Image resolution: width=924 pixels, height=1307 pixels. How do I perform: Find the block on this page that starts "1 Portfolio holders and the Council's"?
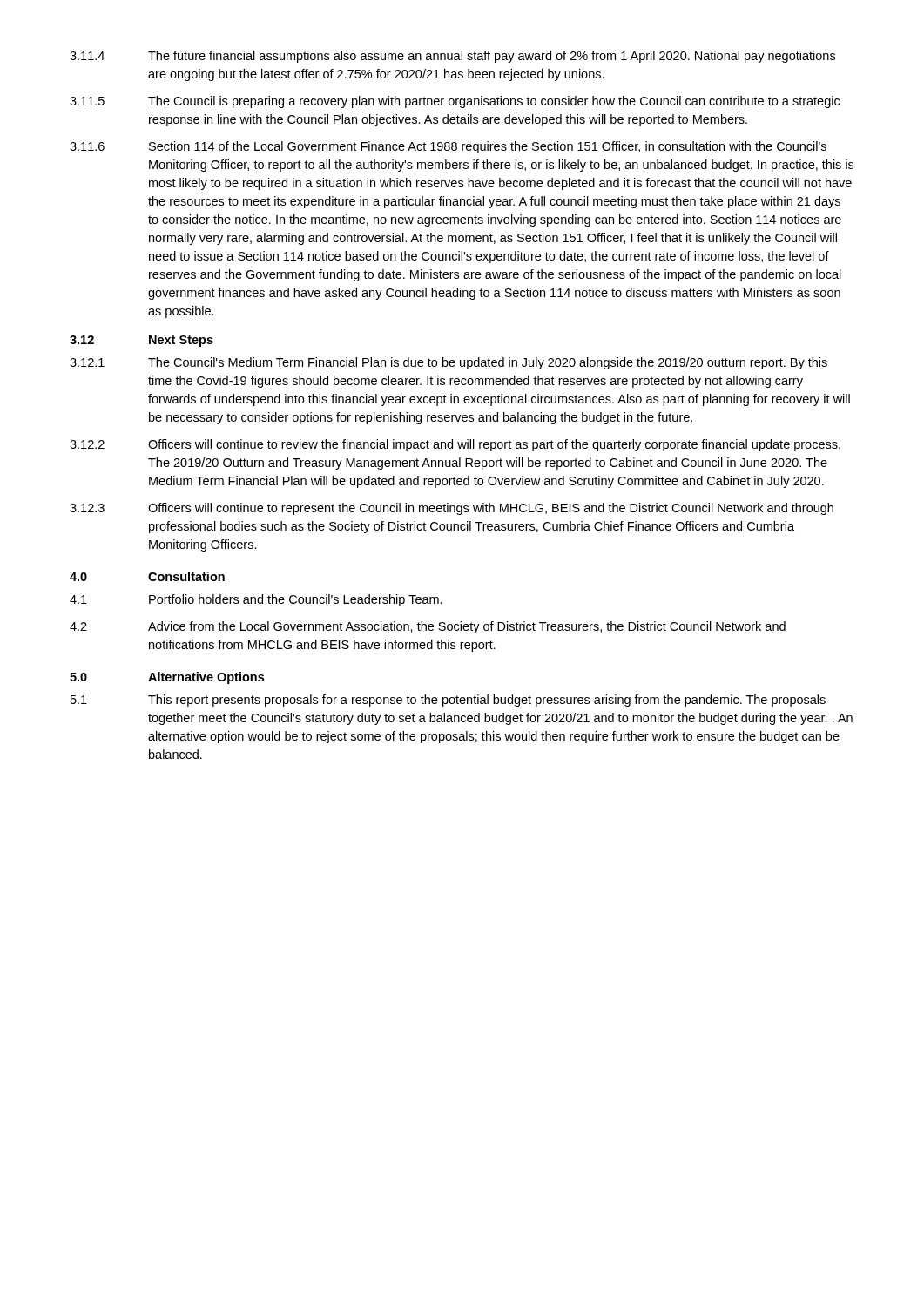[256, 600]
